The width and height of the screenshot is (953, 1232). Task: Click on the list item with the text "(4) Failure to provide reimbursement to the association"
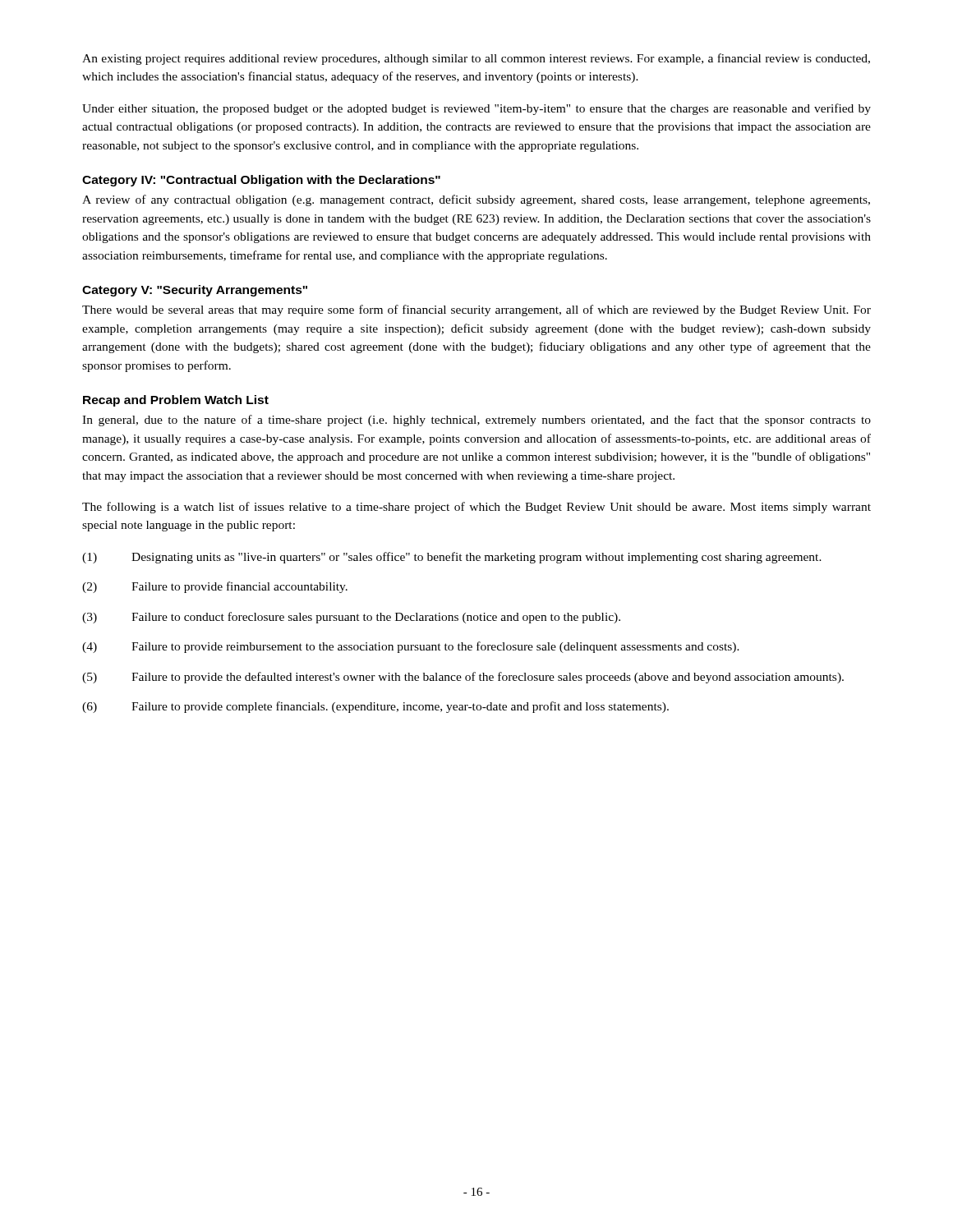pyautogui.click(x=476, y=647)
